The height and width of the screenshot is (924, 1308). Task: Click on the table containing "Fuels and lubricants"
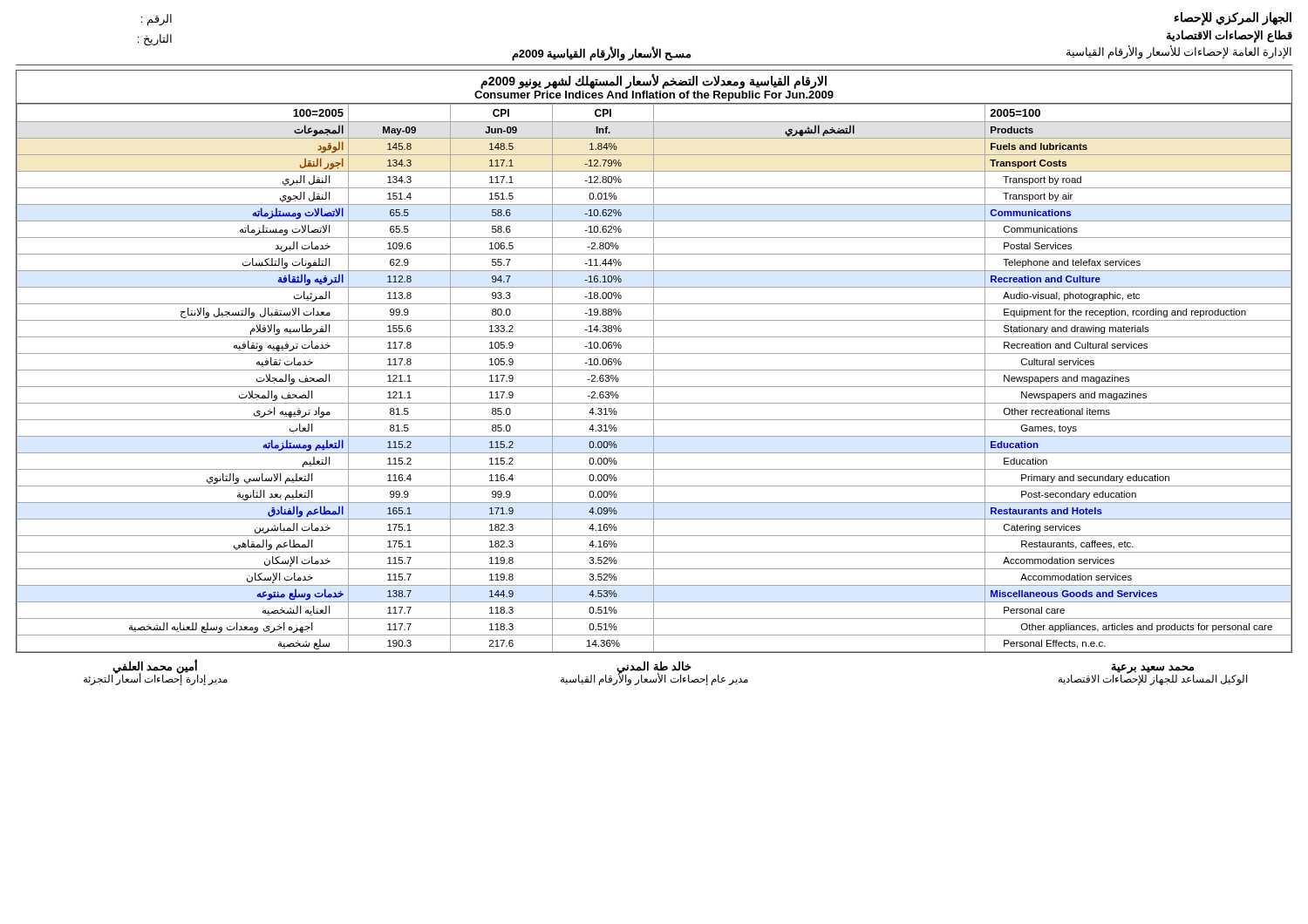click(x=654, y=362)
